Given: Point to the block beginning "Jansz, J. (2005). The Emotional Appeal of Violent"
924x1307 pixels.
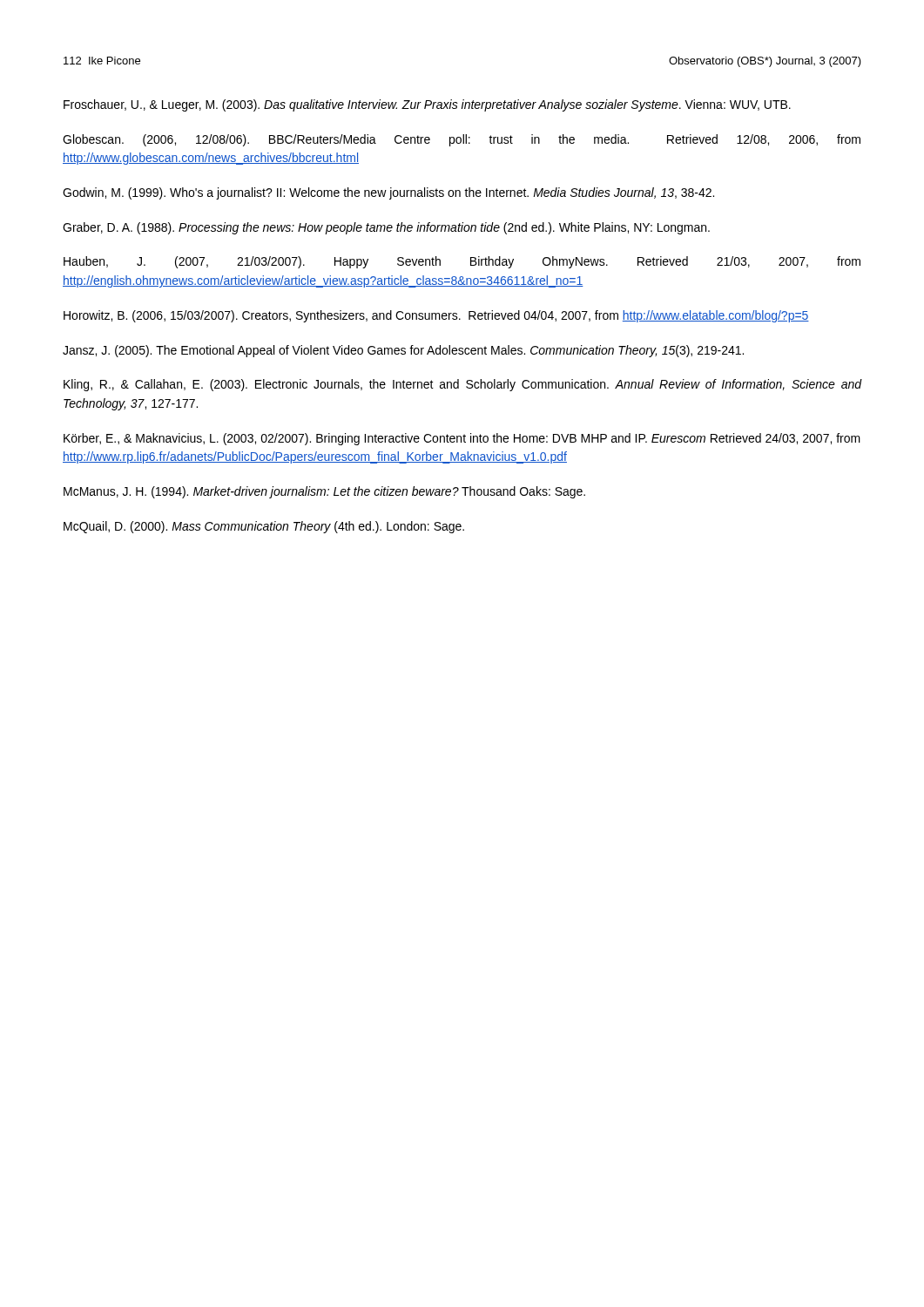Looking at the screenshot, I should (404, 350).
